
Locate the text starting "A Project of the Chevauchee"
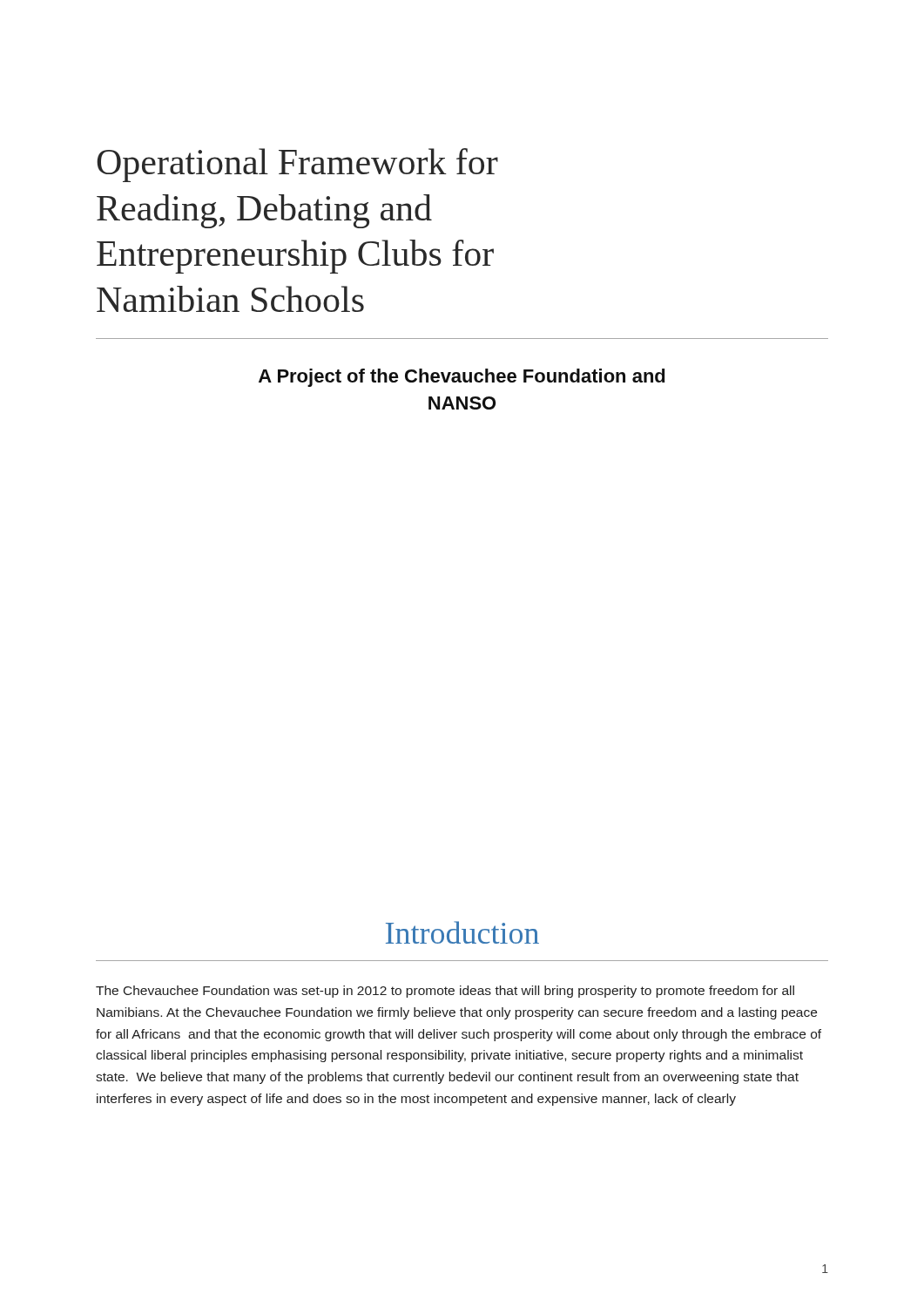[462, 390]
